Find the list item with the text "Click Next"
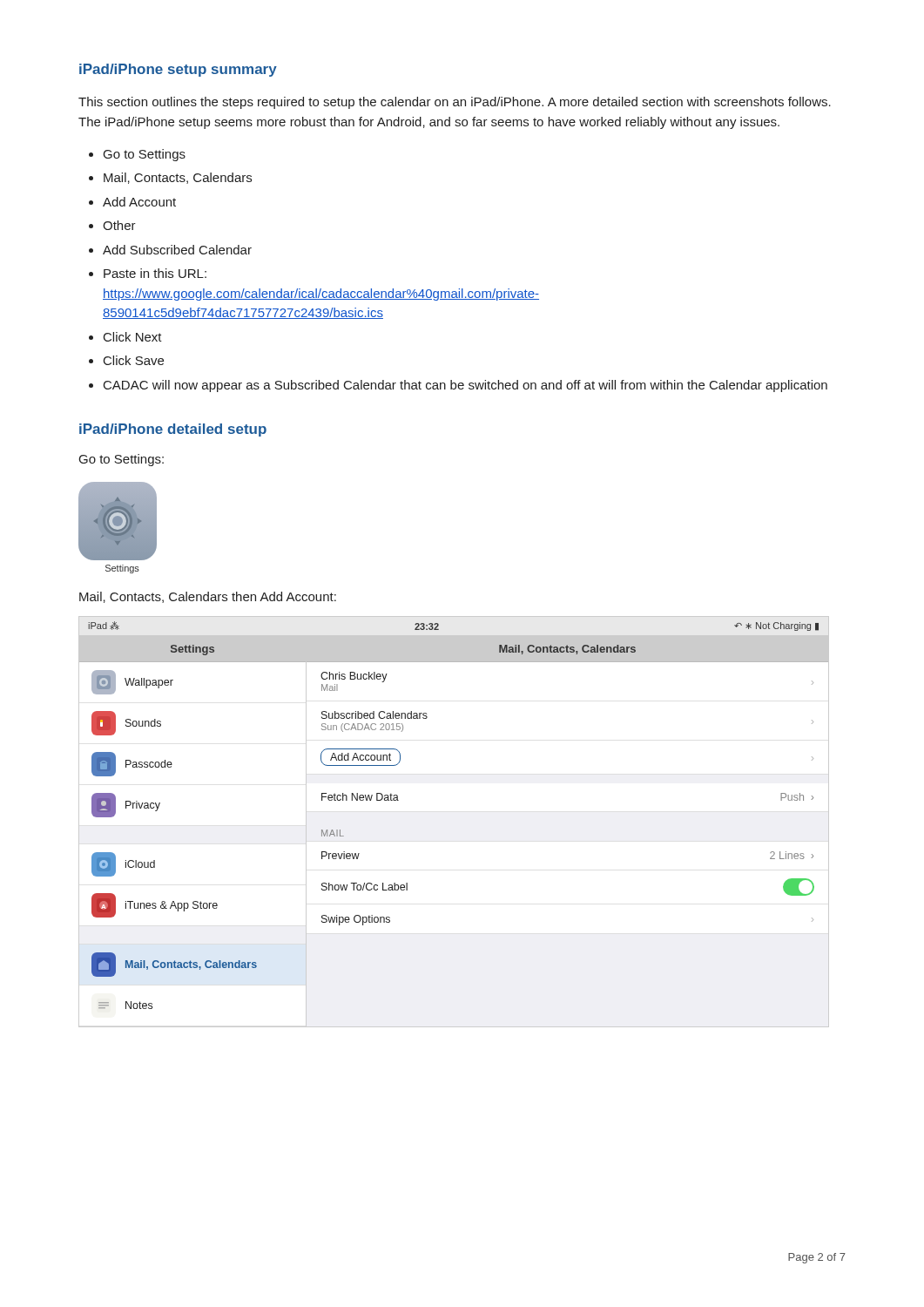This screenshot has width=924, height=1307. coord(132,336)
